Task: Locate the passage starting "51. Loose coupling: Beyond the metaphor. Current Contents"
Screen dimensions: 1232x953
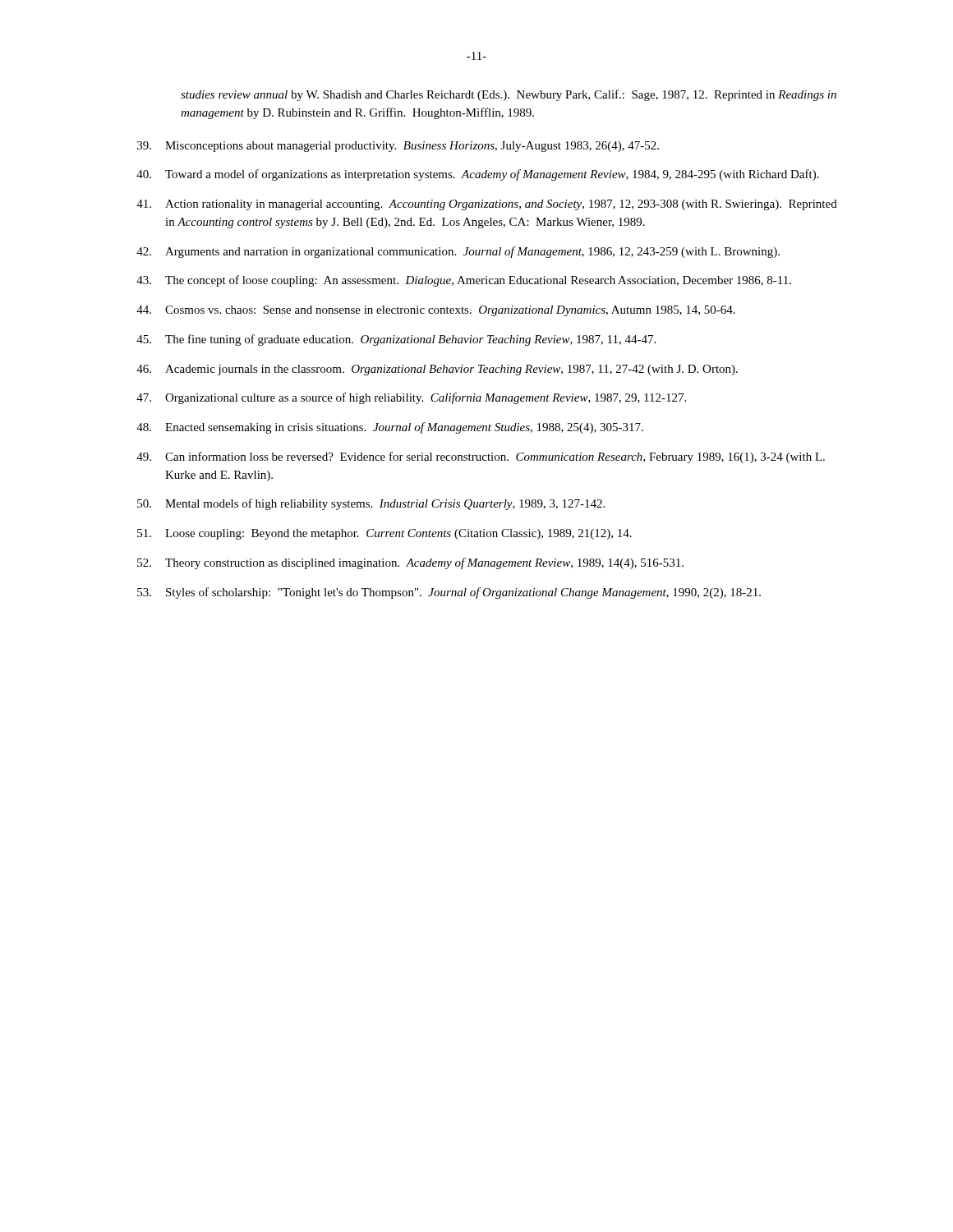Action: click(x=476, y=534)
